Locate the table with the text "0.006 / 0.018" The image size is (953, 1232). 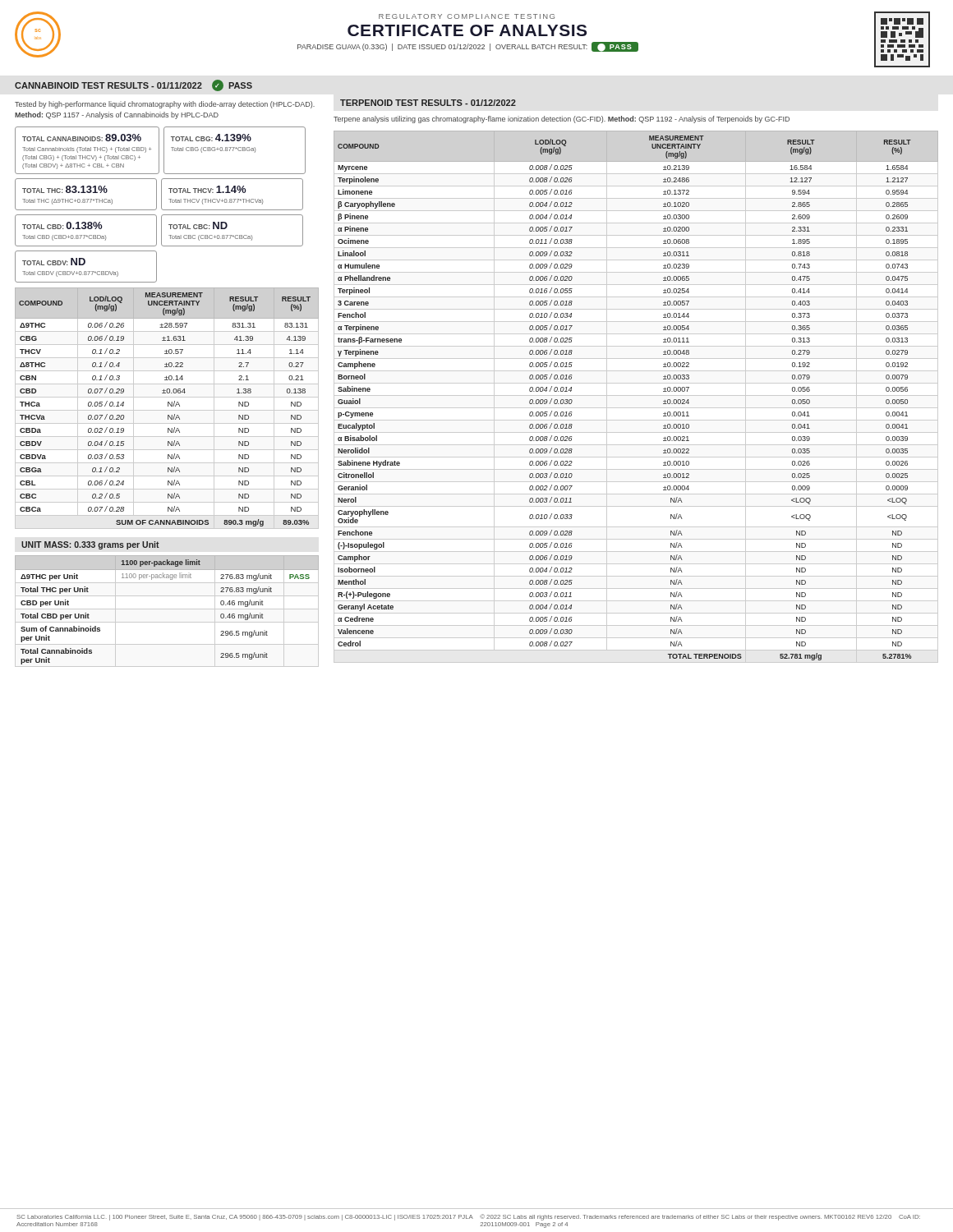coord(636,396)
